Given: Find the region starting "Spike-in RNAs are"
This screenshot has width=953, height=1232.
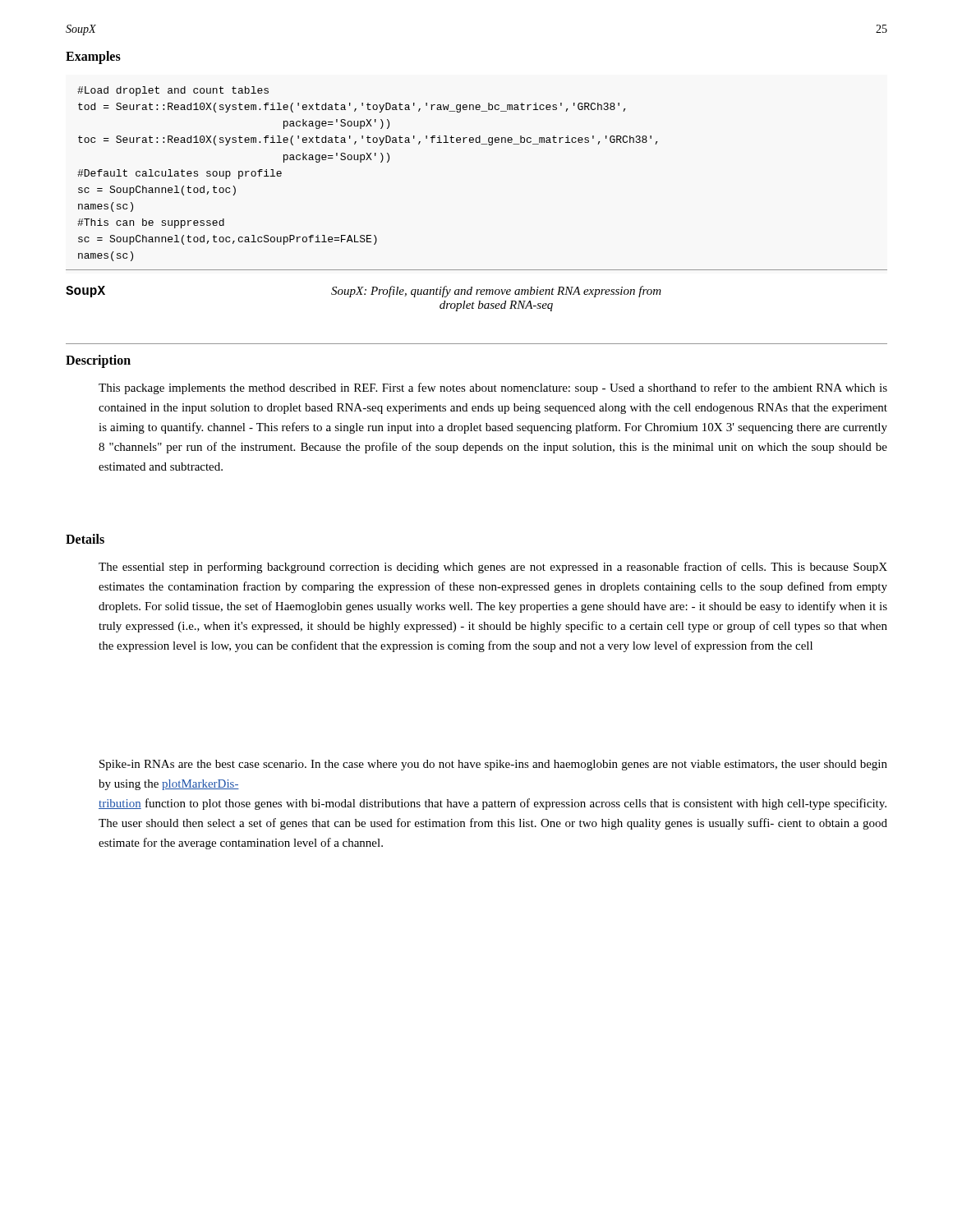Looking at the screenshot, I should pos(493,803).
